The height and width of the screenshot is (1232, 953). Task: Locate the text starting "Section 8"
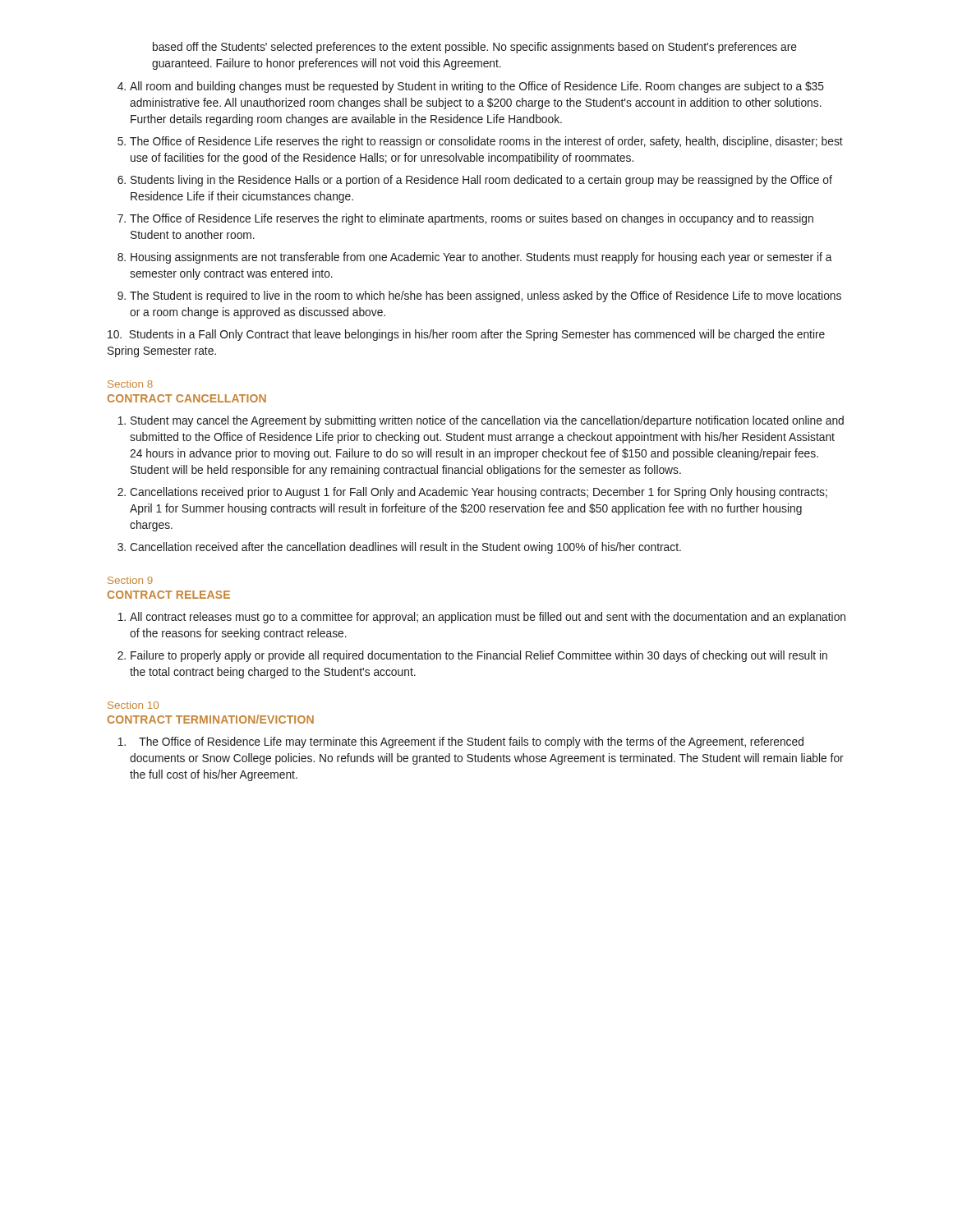[130, 384]
